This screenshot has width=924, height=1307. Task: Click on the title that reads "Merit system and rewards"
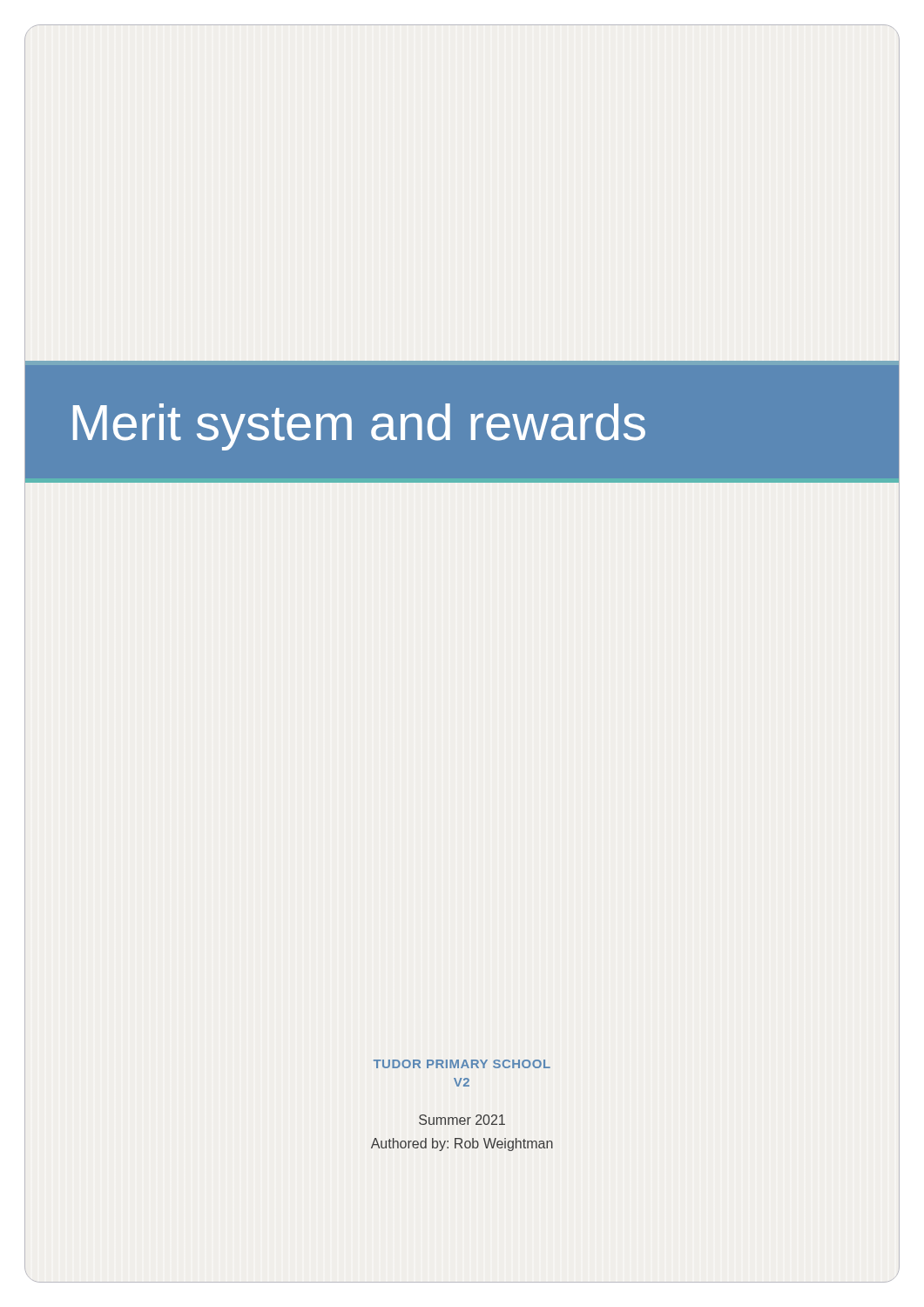[x=358, y=422]
